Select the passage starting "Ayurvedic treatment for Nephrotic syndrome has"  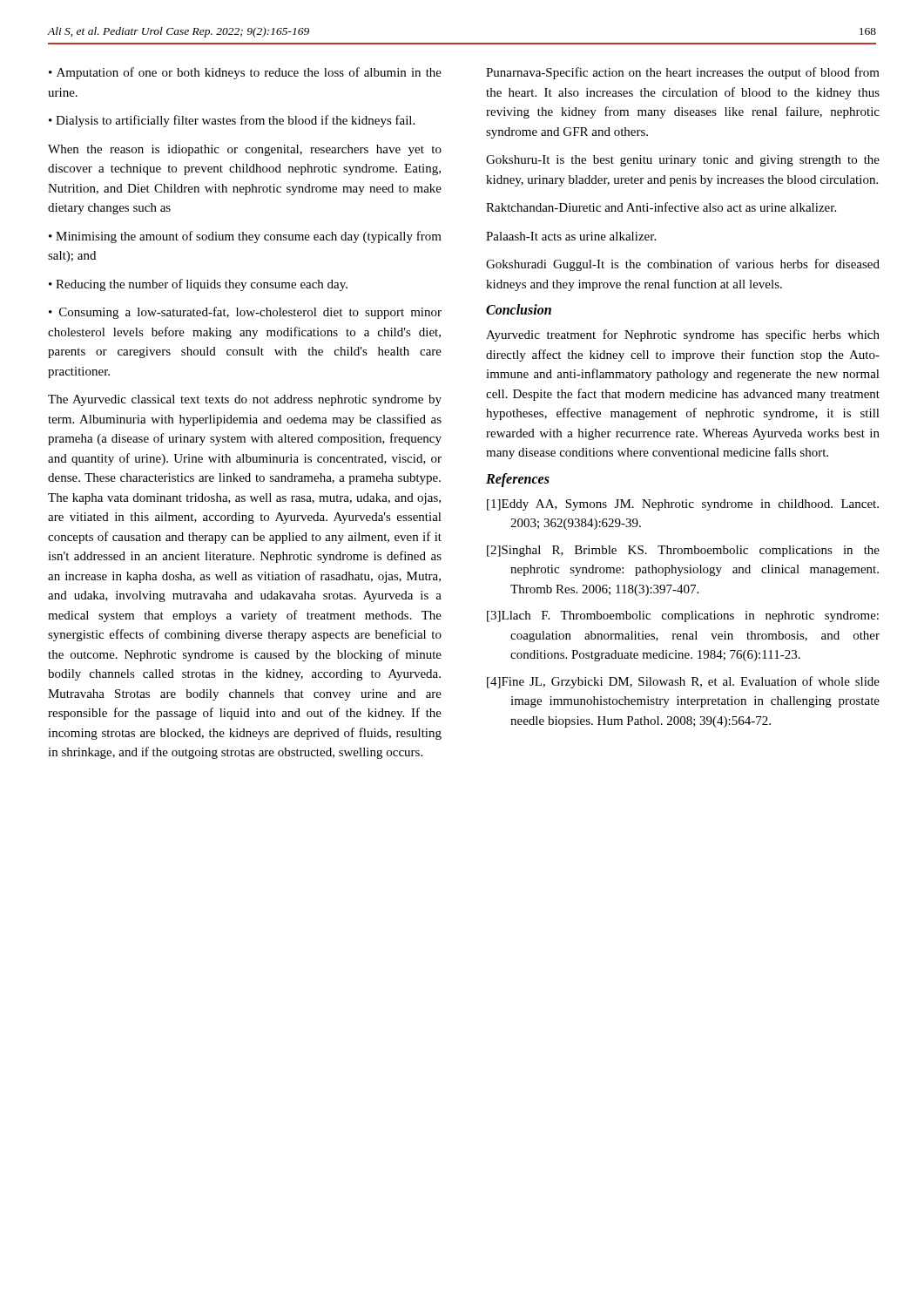683,393
